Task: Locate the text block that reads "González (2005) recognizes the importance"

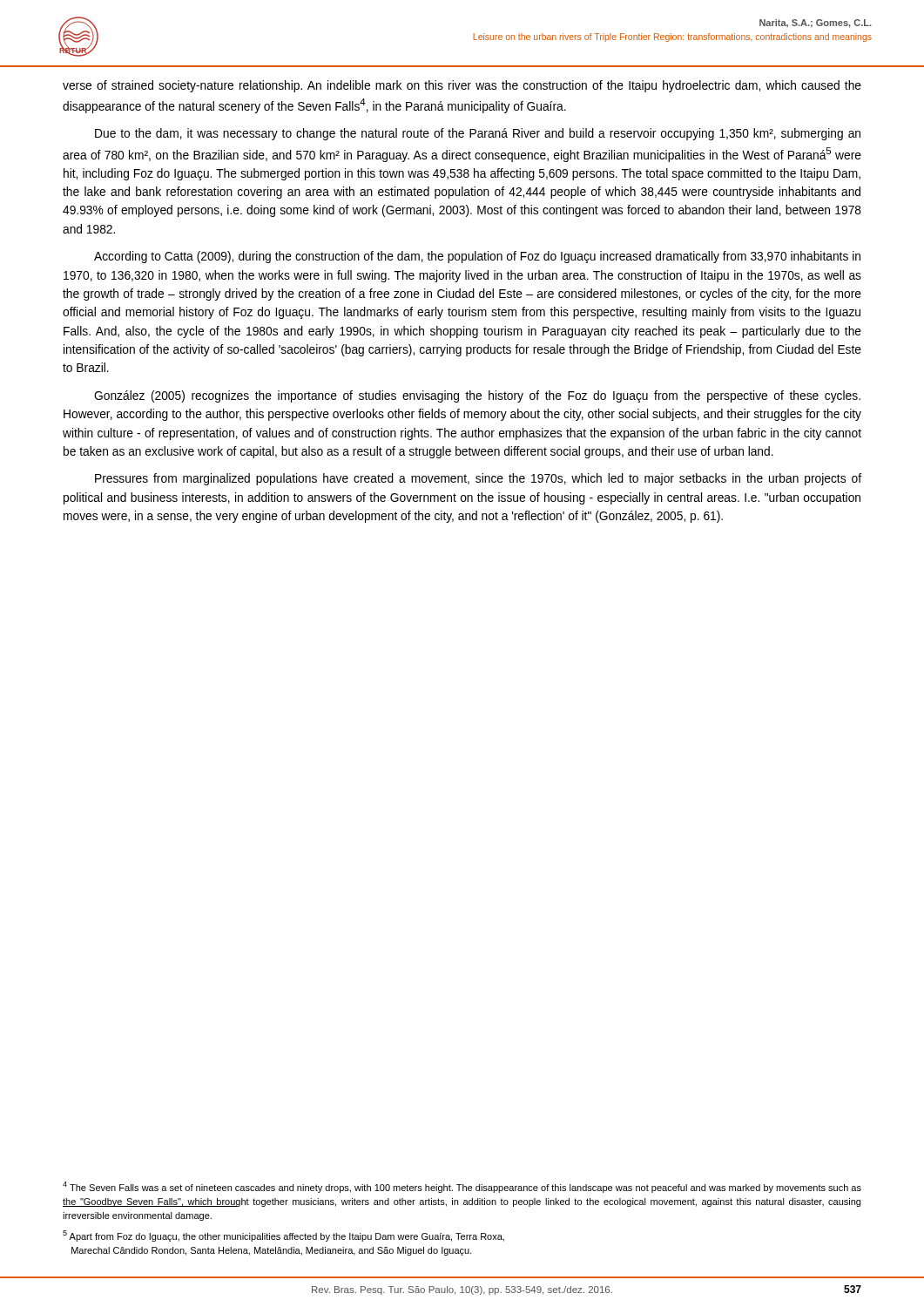Action: pyautogui.click(x=462, y=424)
